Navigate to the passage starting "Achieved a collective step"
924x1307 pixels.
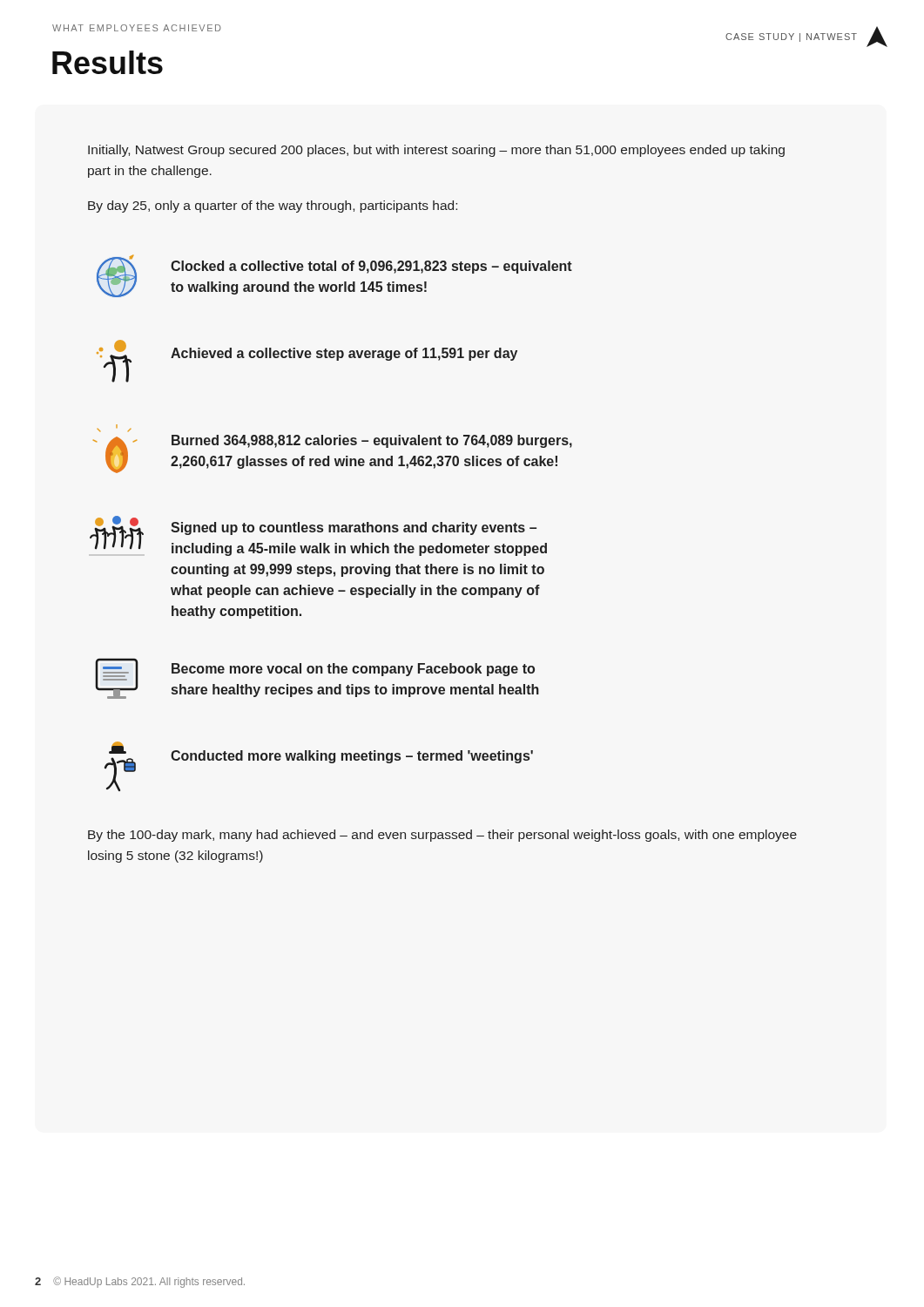[302, 364]
